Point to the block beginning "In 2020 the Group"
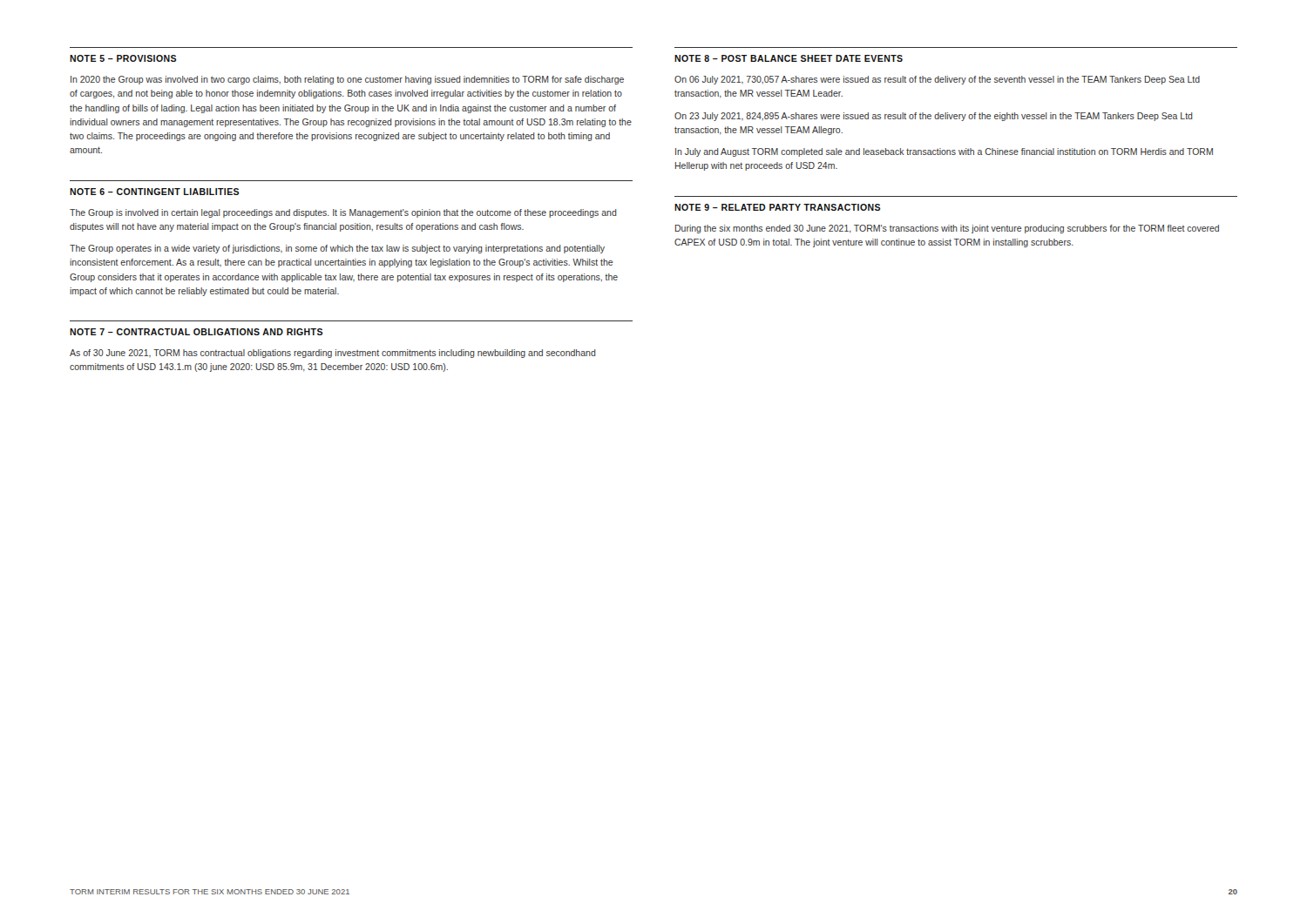The height and width of the screenshot is (924, 1307). pyautogui.click(x=351, y=115)
